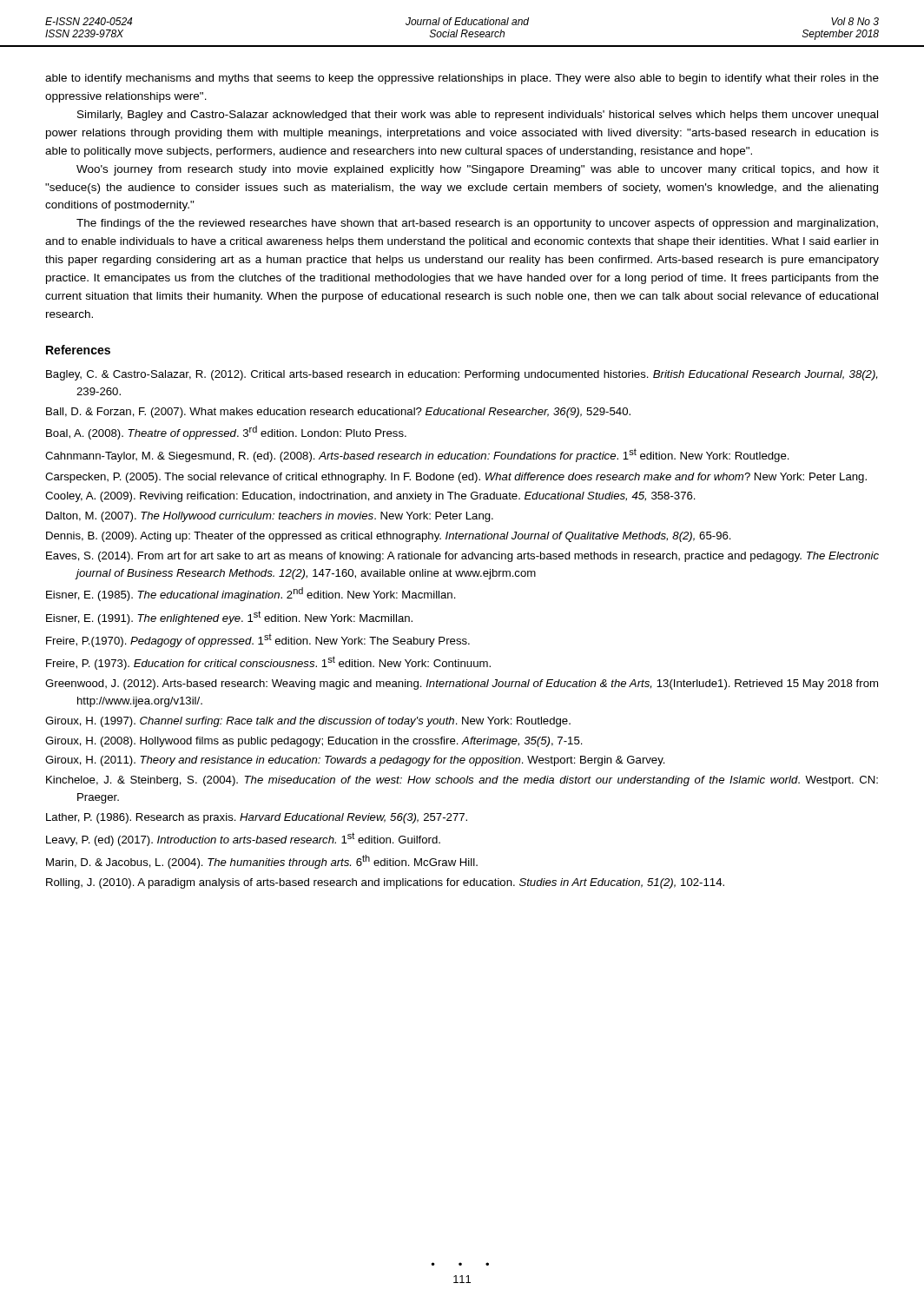Select the passage starting "Freire, P.(1970). Pedagogy of oppressed."

pos(258,639)
